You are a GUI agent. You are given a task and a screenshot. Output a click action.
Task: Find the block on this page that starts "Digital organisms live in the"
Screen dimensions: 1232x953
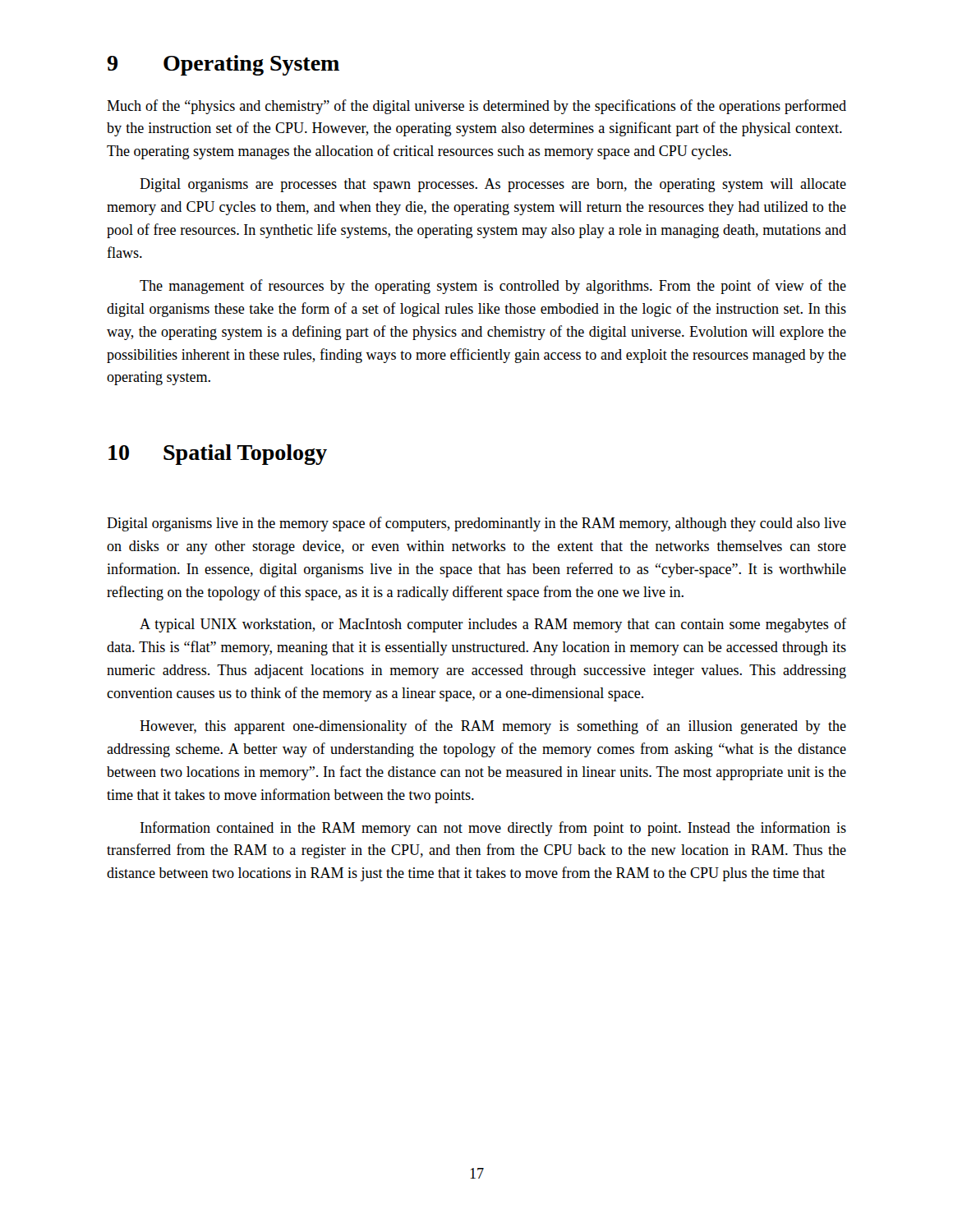[476, 558]
